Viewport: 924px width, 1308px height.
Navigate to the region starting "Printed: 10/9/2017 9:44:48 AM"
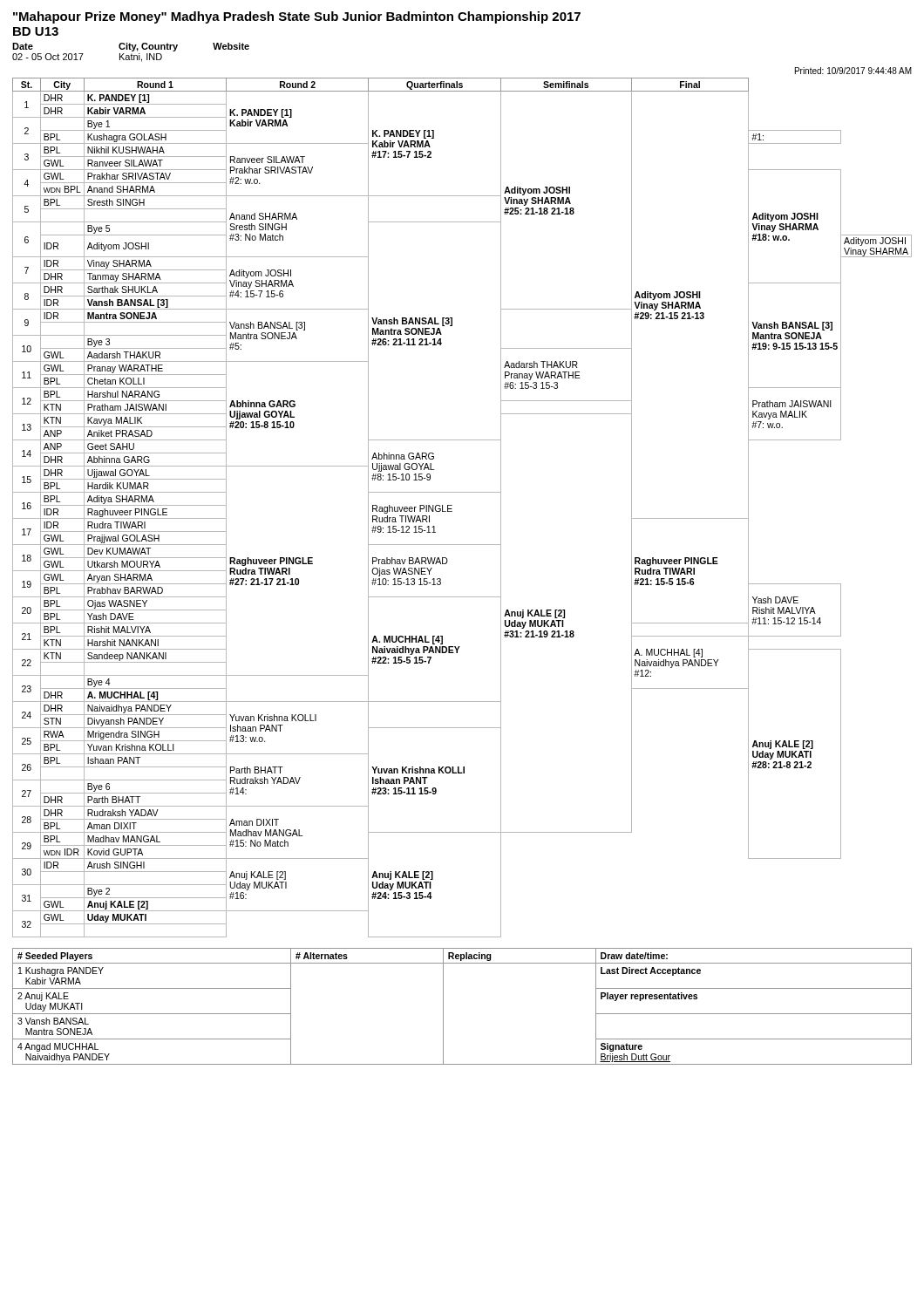click(853, 71)
